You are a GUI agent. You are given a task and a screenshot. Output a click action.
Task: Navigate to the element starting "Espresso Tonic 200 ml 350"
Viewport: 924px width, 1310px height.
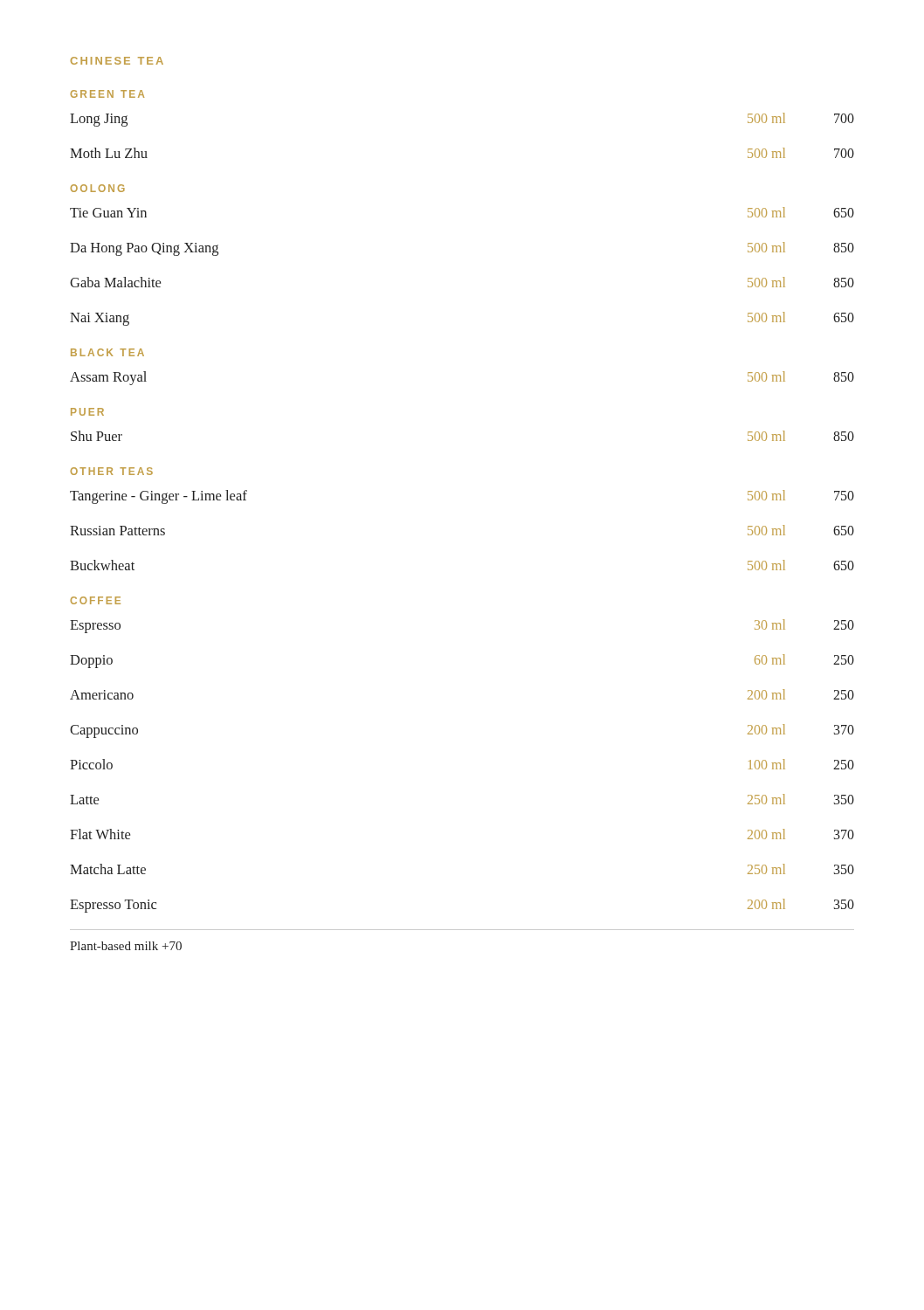(x=116, y=905)
